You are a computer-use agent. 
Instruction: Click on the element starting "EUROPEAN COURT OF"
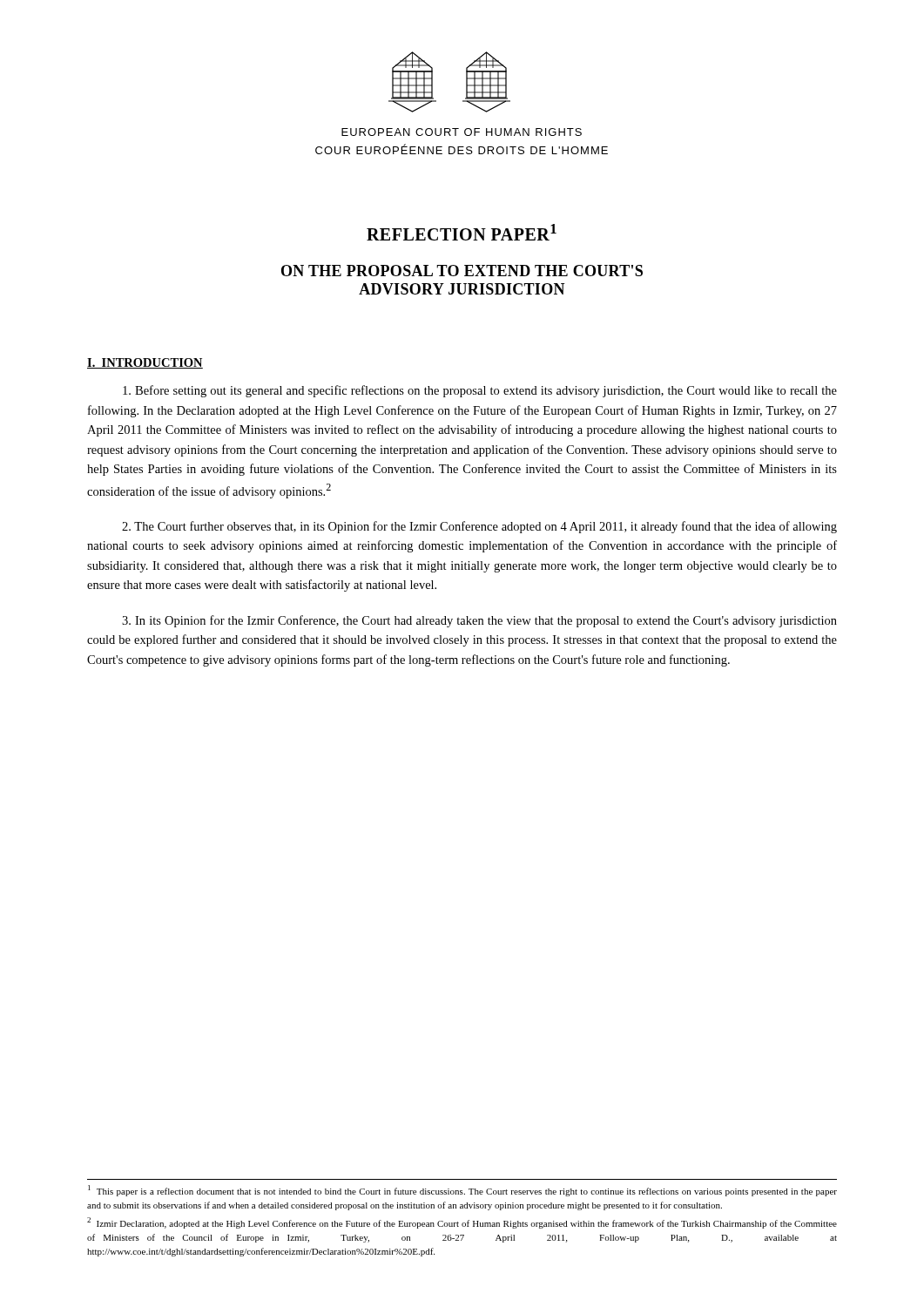click(462, 141)
